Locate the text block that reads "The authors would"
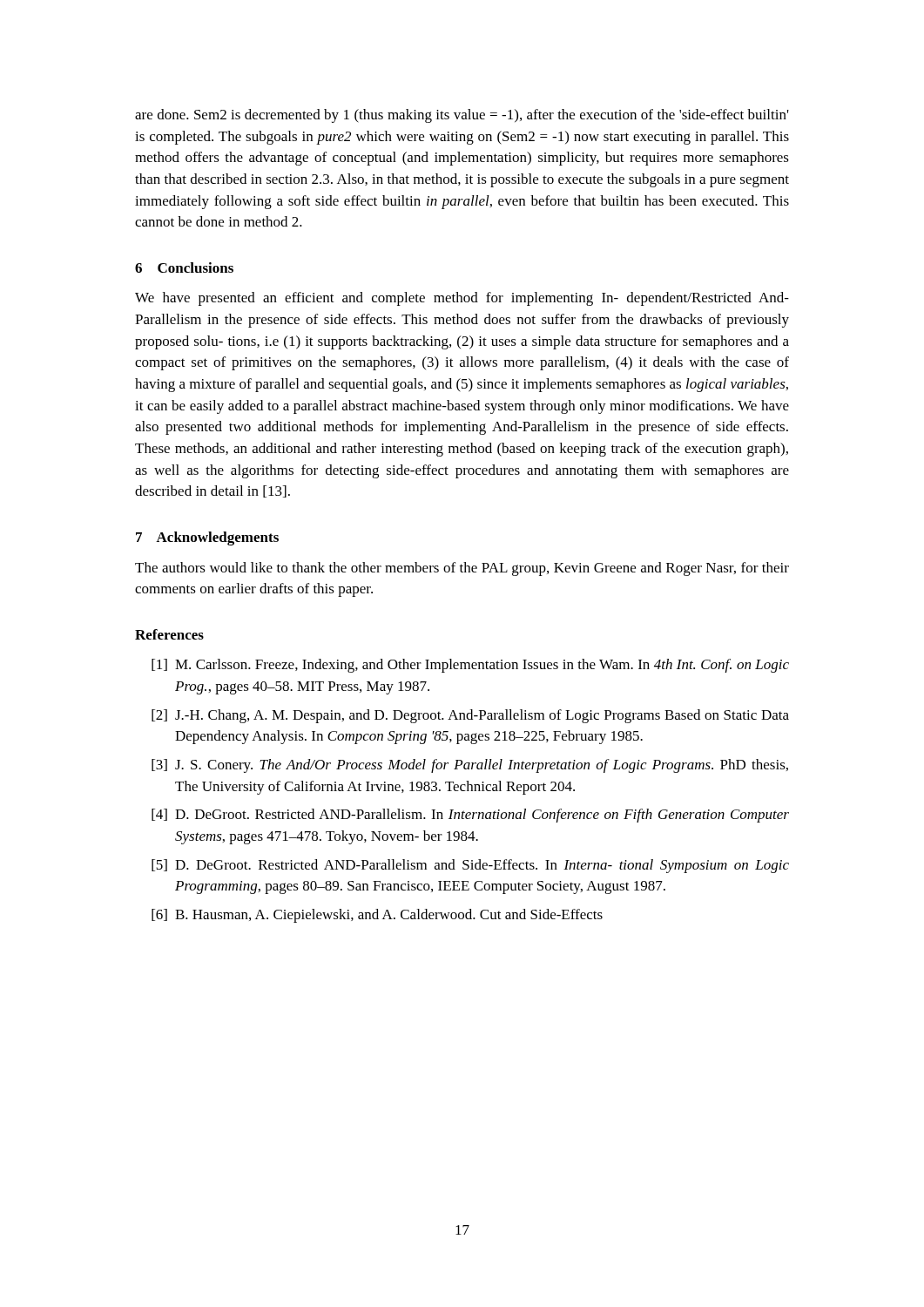924x1307 pixels. coord(462,578)
